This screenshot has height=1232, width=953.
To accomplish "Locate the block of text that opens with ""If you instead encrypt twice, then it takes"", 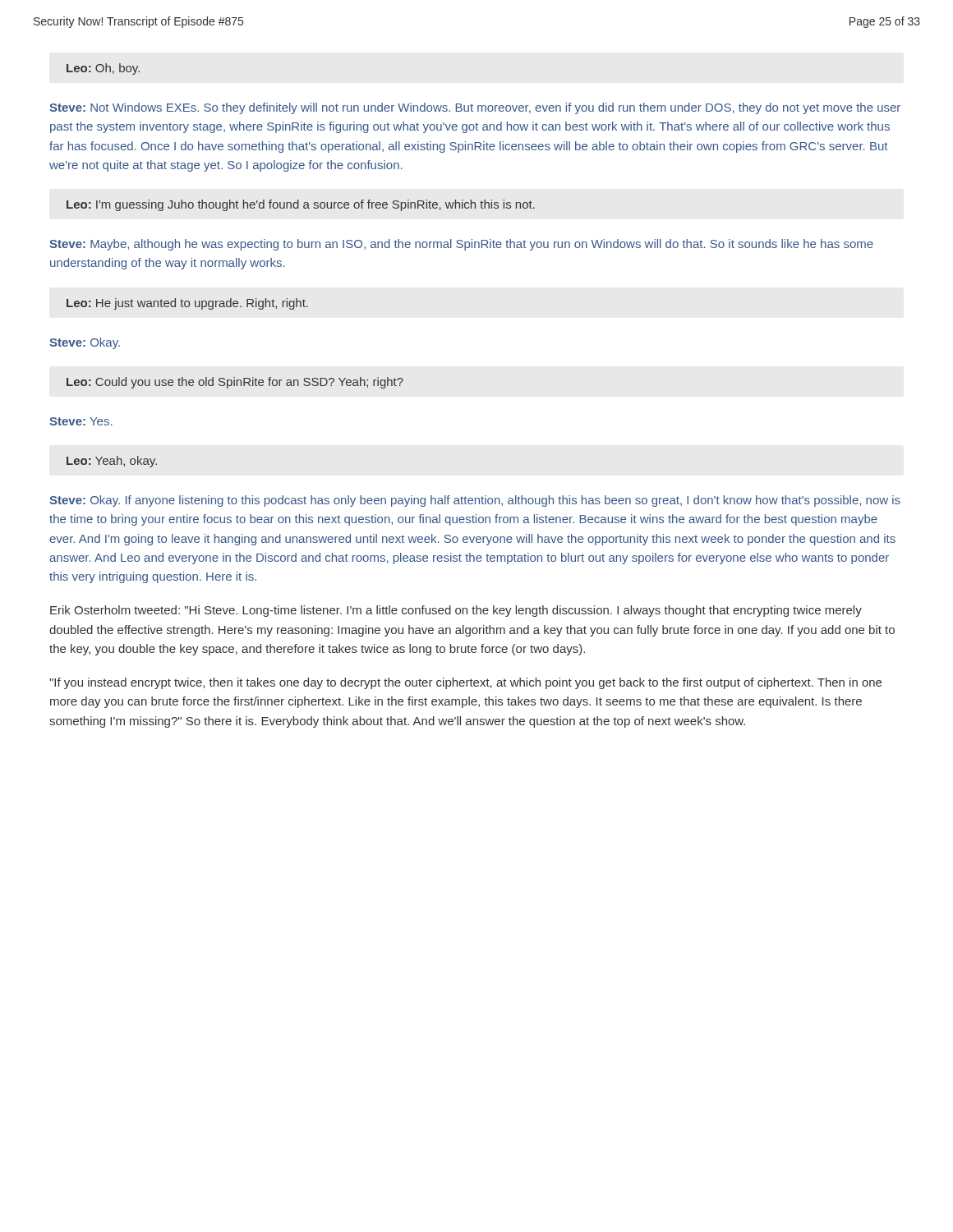I will pyautogui.click(x=476, y=701).
